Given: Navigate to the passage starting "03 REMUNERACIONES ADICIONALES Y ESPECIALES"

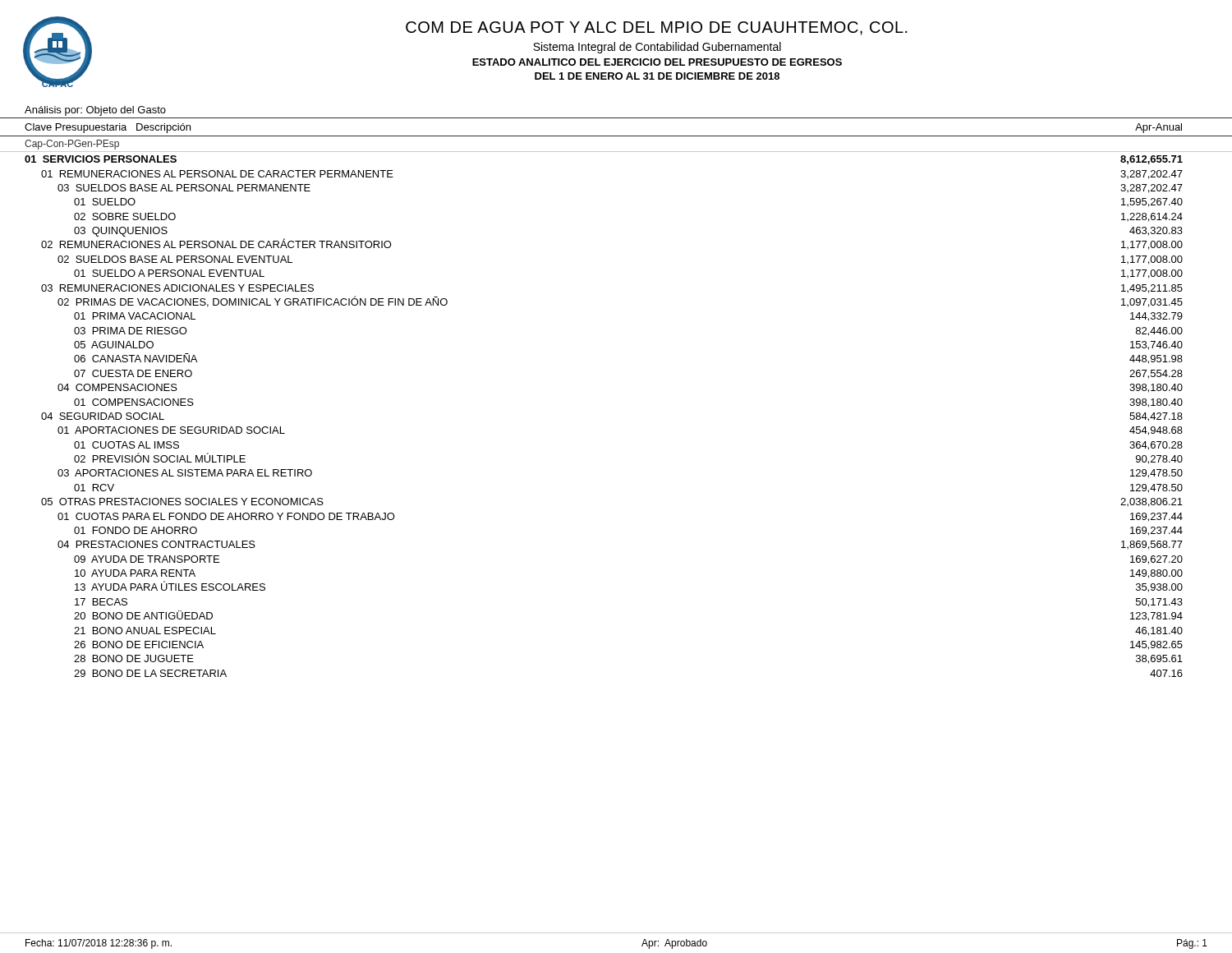Looking at the screenshot, I should pos(179,289).
